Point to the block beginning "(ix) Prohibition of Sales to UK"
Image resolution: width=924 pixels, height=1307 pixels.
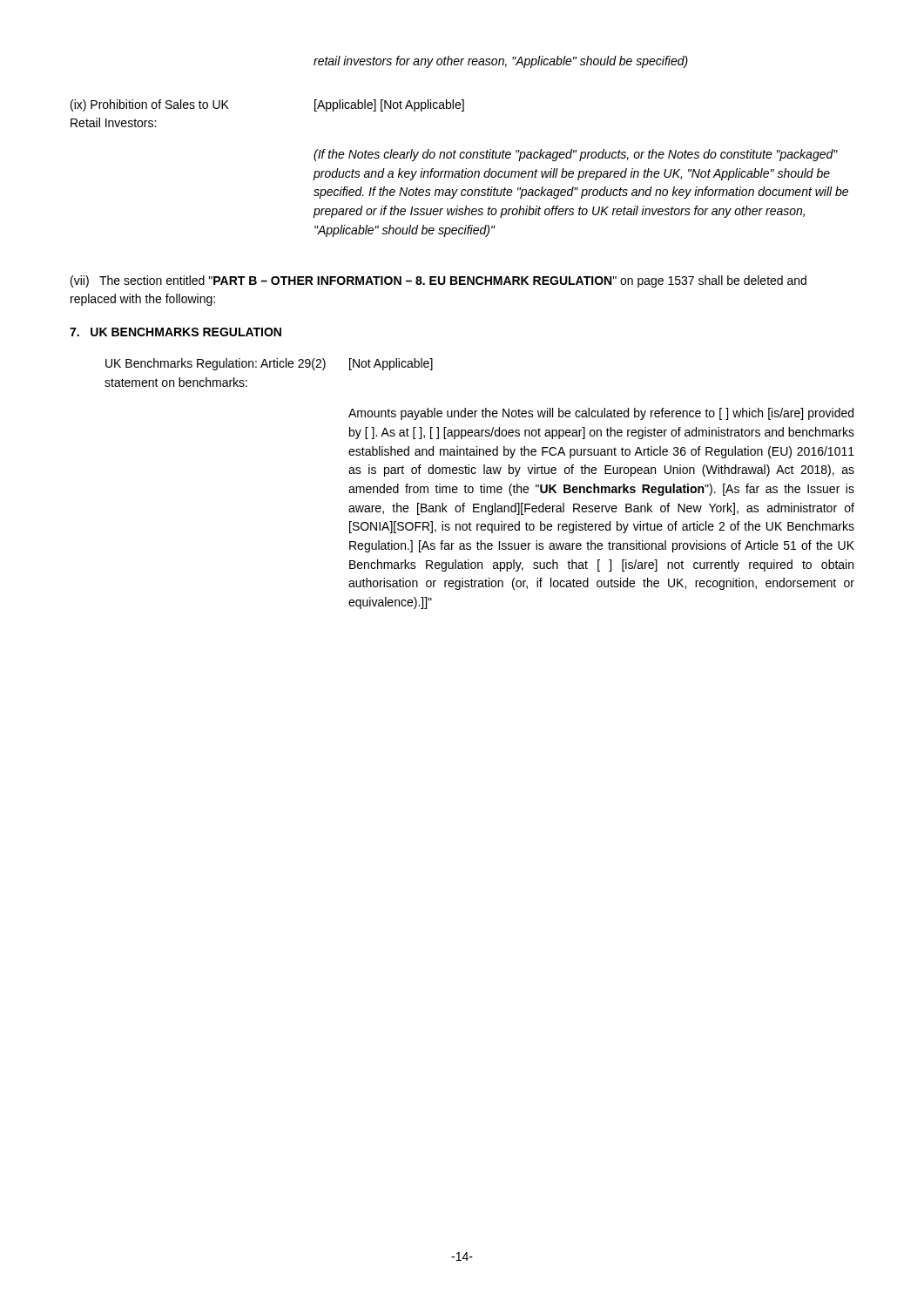(x=462, y=114)
